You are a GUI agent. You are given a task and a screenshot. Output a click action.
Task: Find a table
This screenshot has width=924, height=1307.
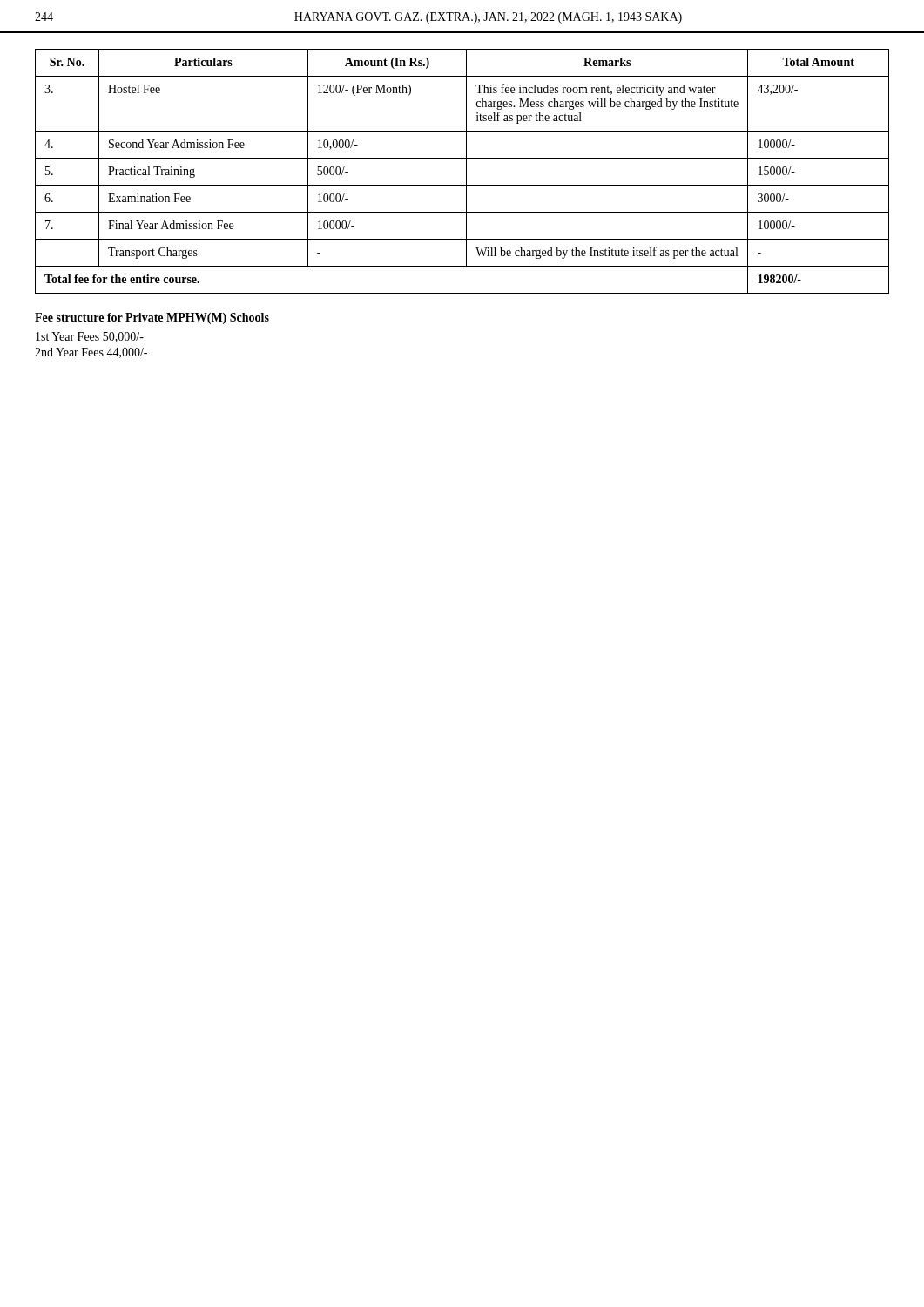coord(462,171)
